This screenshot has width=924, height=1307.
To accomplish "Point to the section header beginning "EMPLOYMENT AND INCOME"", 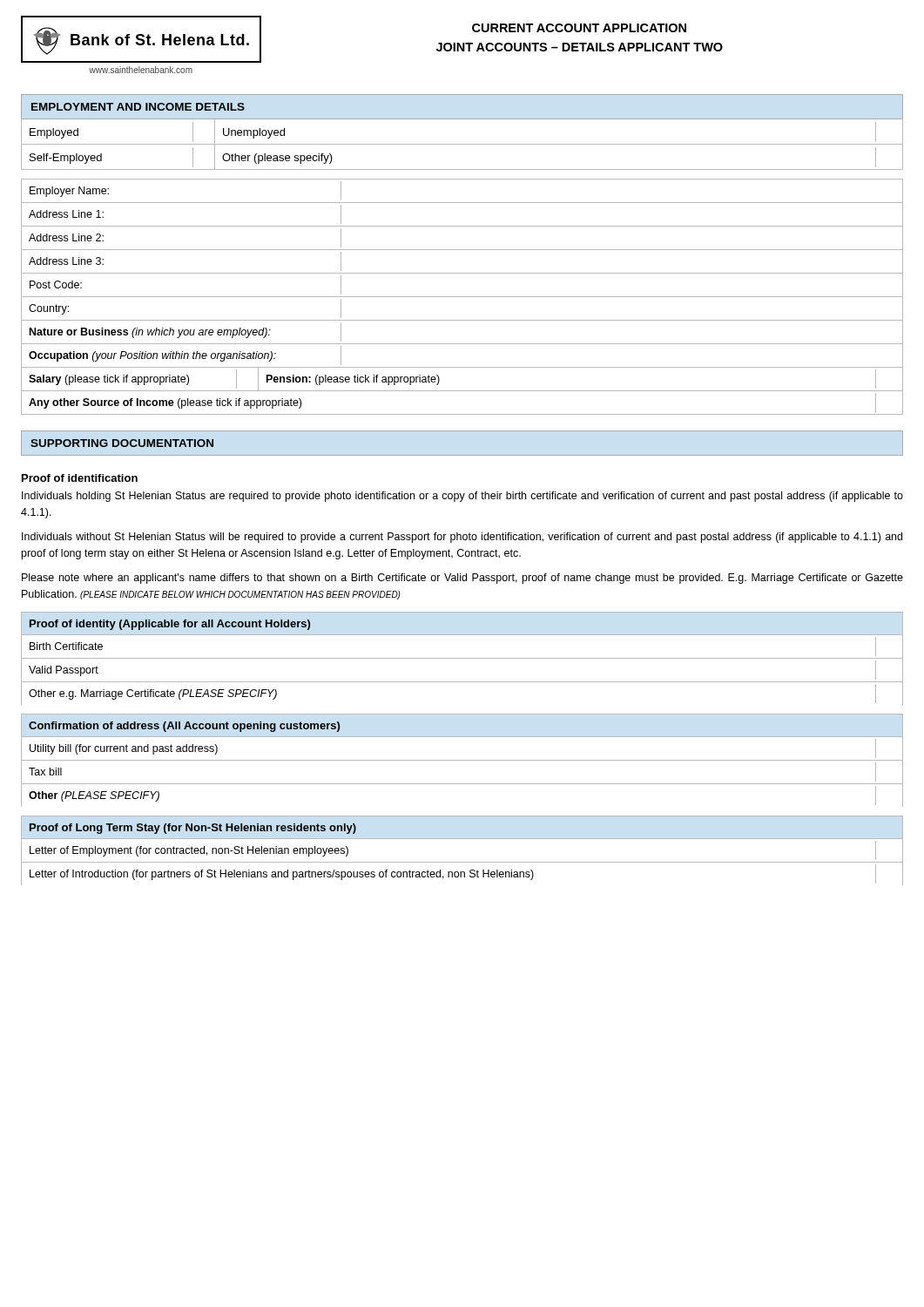I will (138, 107).
